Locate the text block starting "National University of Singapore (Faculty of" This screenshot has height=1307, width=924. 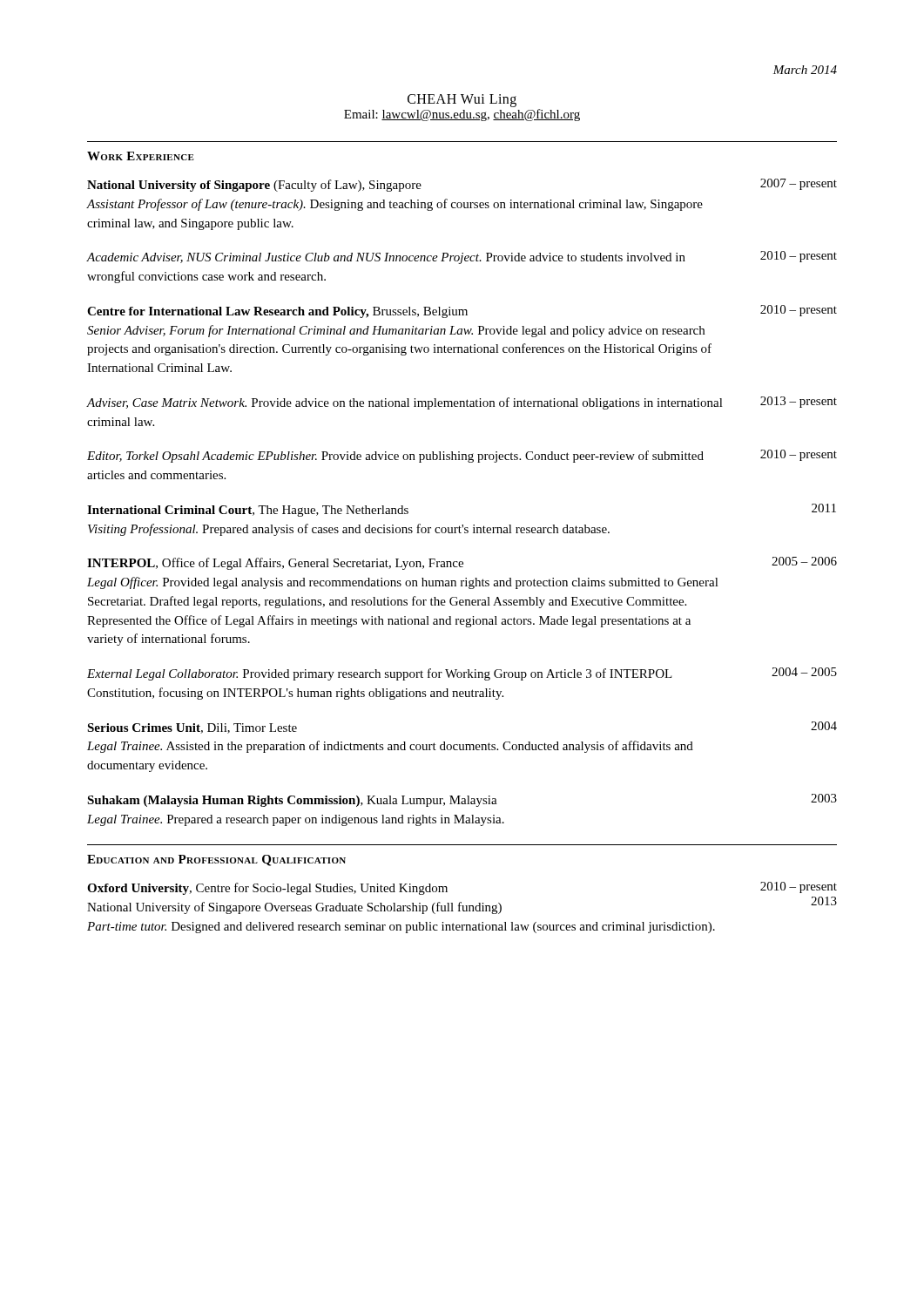point(462,204)
